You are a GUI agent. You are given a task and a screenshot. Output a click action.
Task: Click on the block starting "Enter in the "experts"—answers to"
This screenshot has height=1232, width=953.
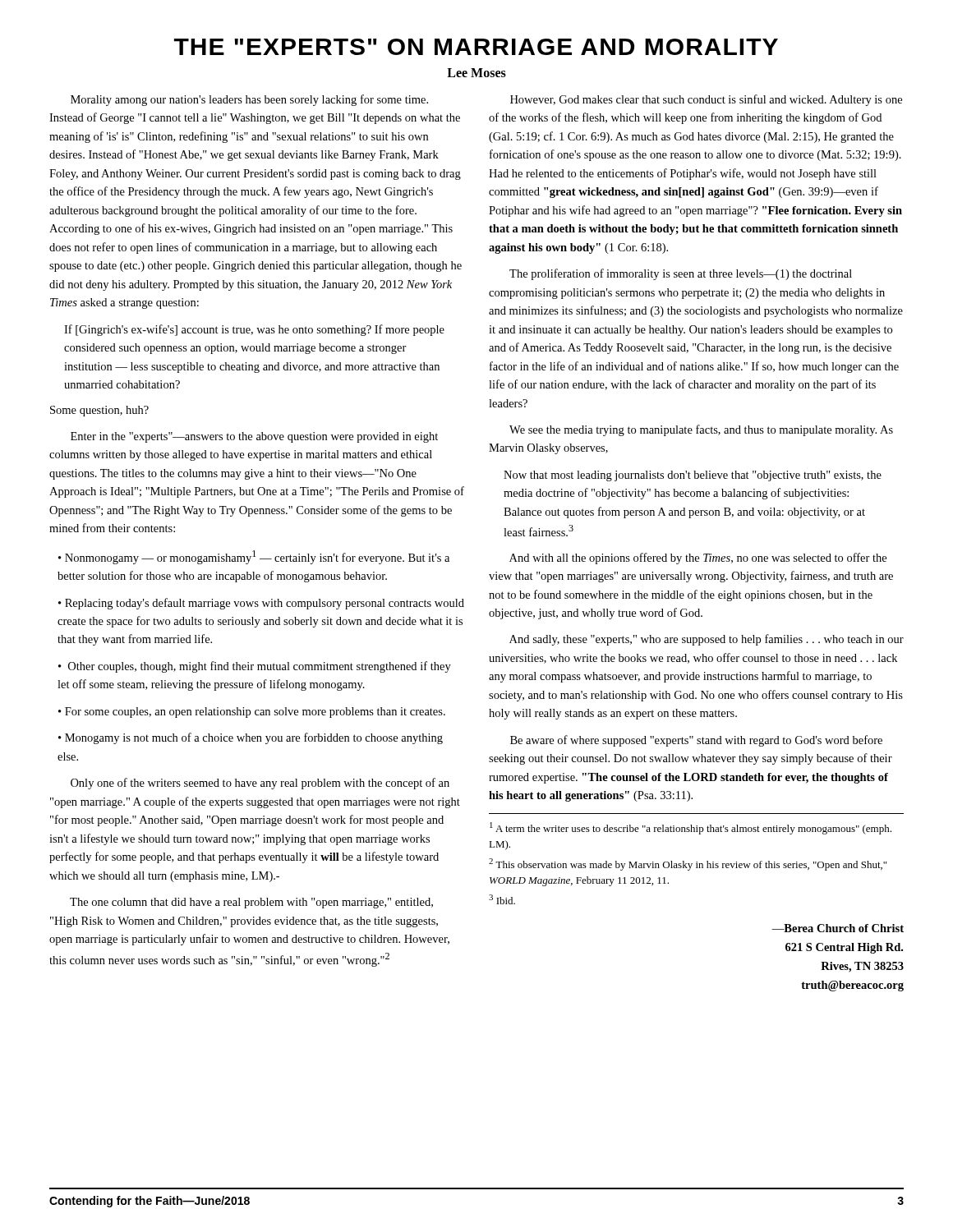(257, 482)
